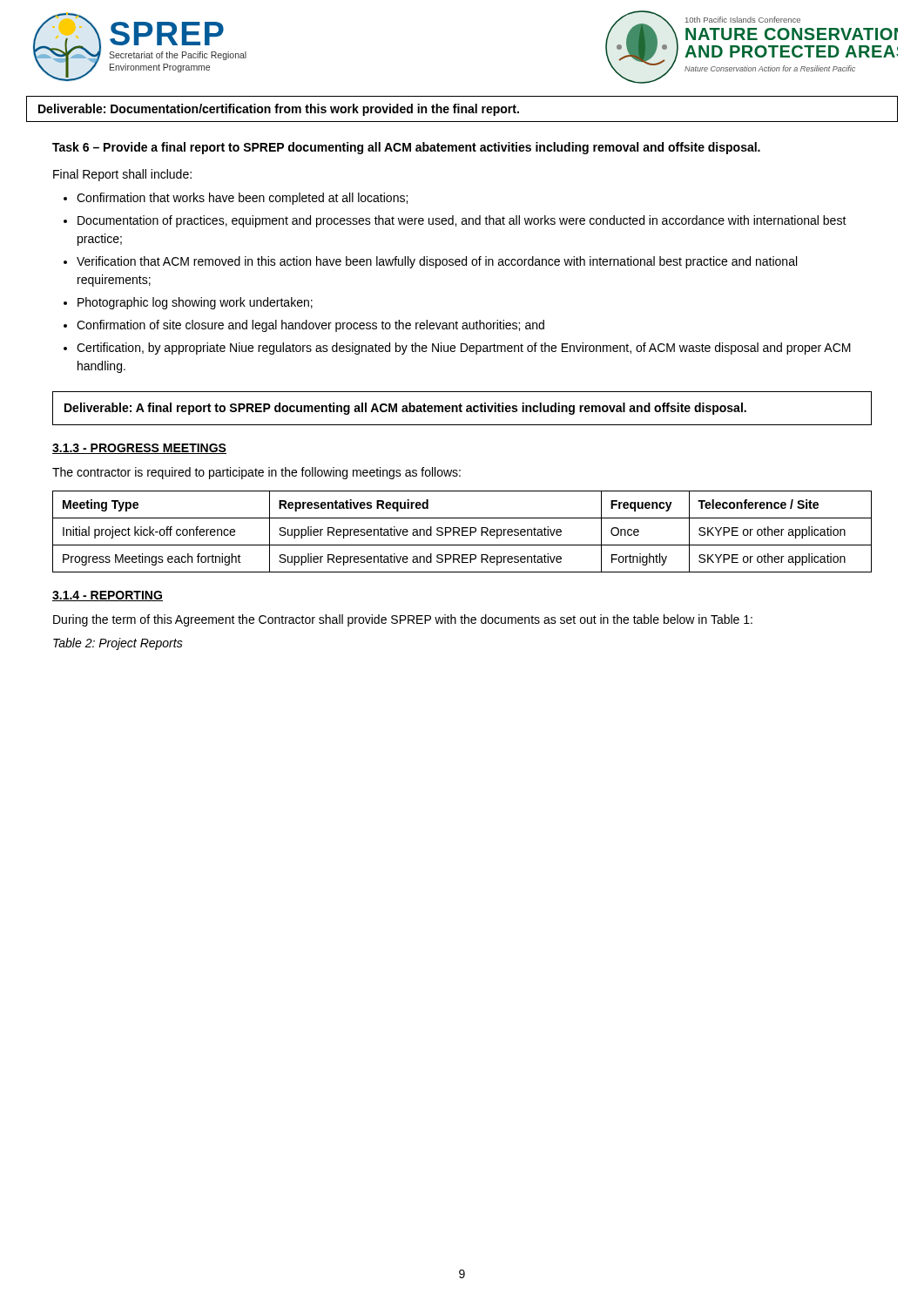Navigate to the text starting "The contractor is"
Viewport: 924px width, 1307px height.
click(x=257, y=472)
